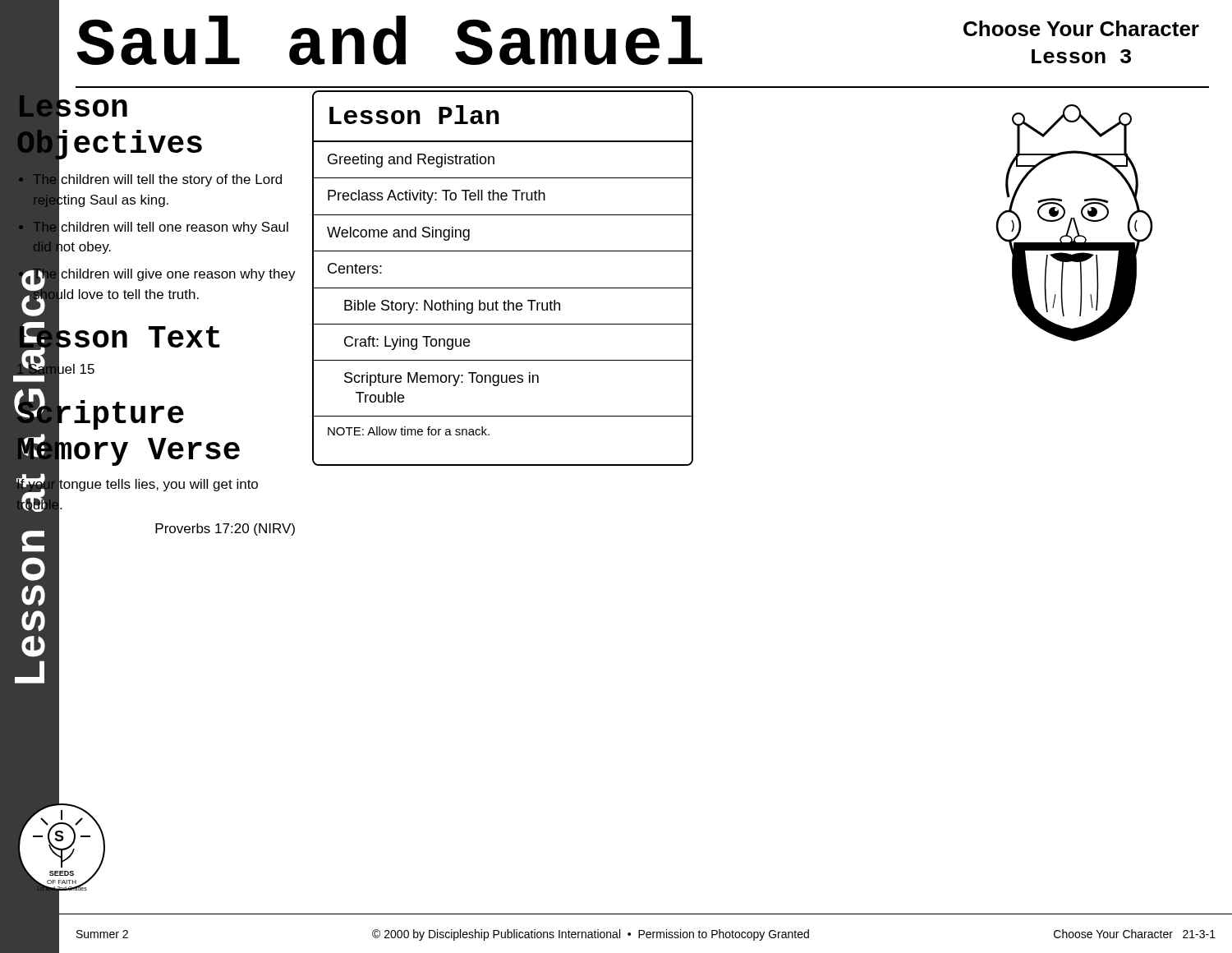Click on the text starting "Lesson at a Glance"

point(30,476)
